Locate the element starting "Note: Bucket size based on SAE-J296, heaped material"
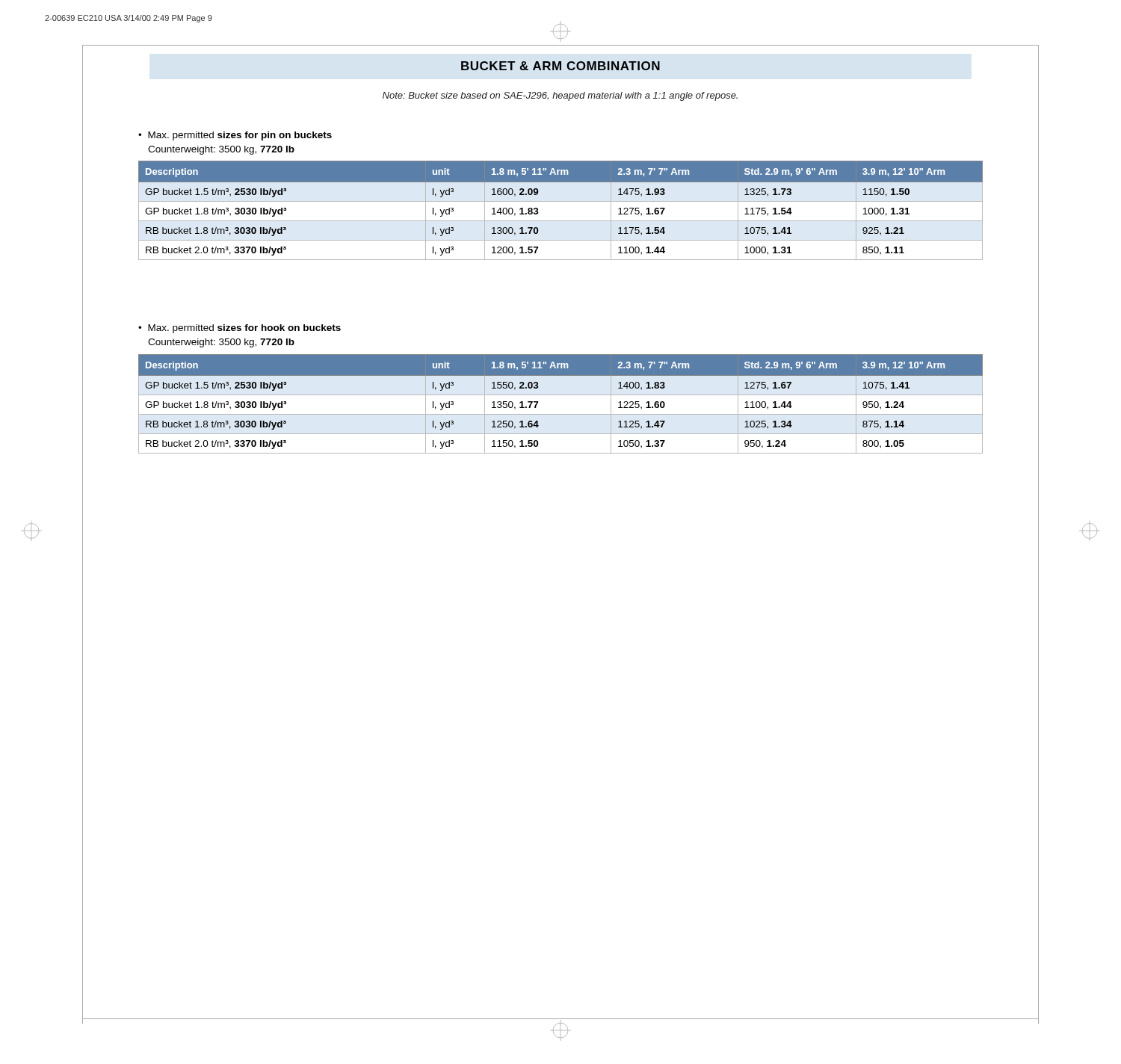Image resolution: width=1121 pixels, height=1064 pixels. tap(560, 95)
